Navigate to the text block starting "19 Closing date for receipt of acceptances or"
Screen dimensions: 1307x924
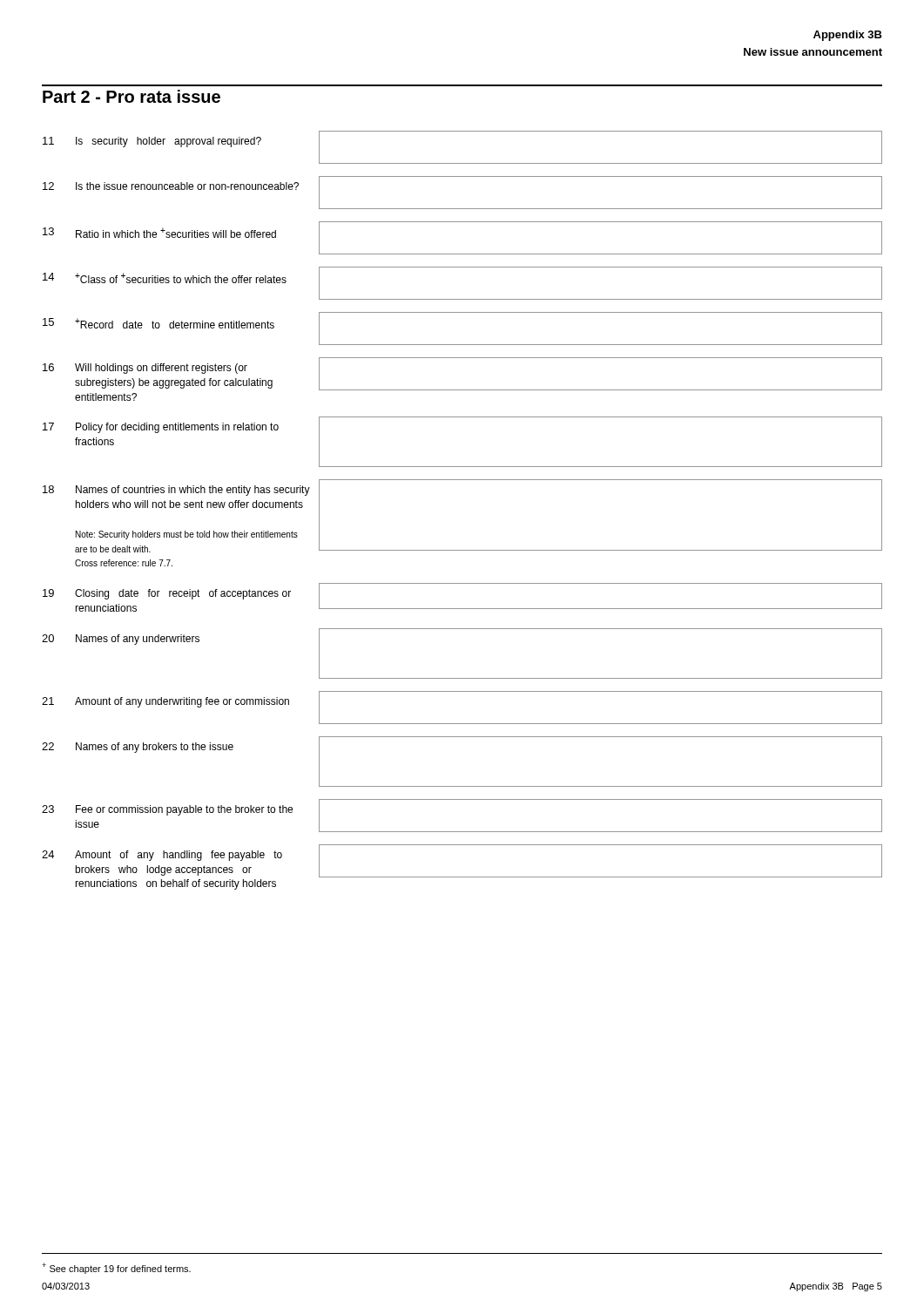462,599
